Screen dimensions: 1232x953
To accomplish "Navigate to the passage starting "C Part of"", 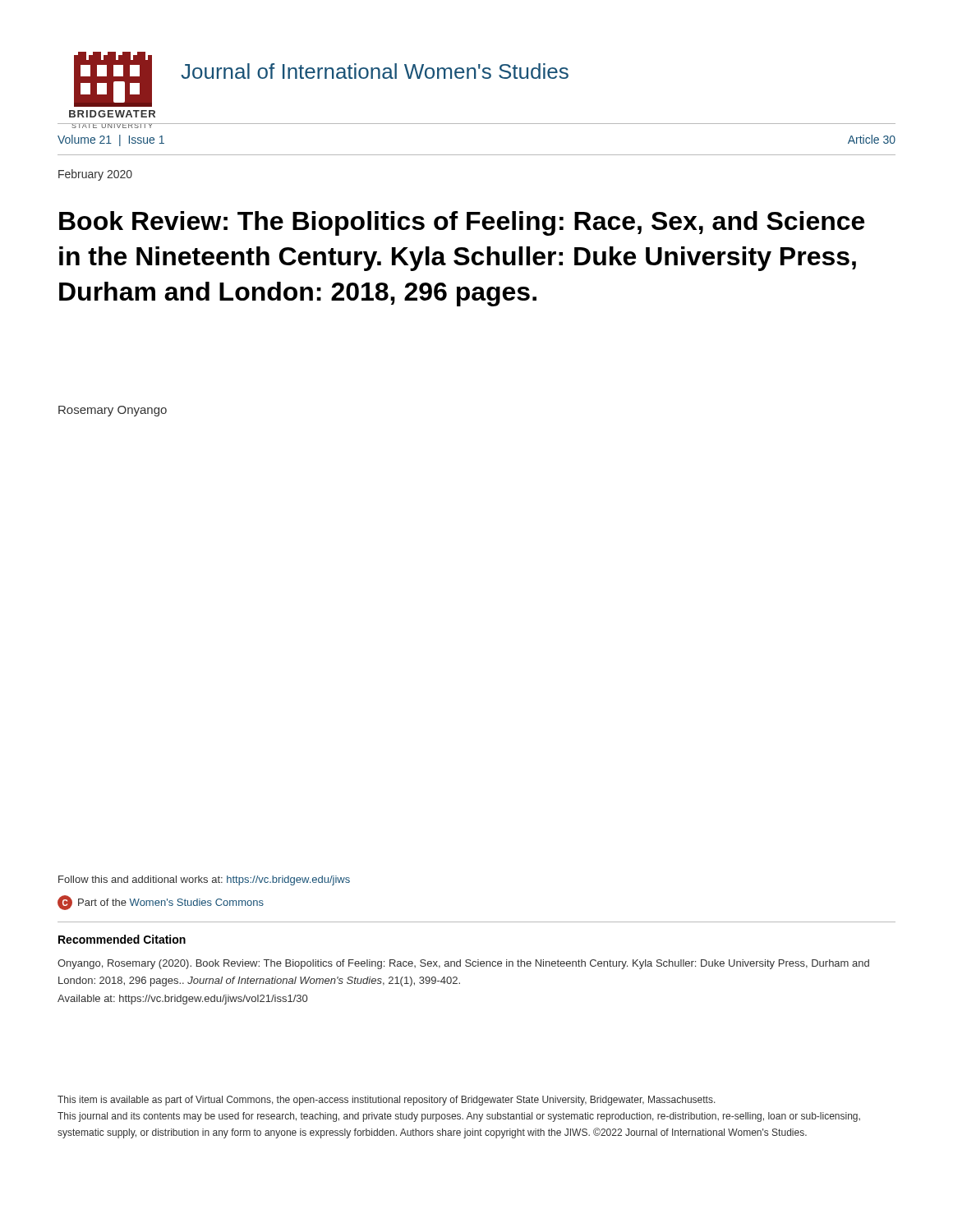I will click(x=161, y=902).
